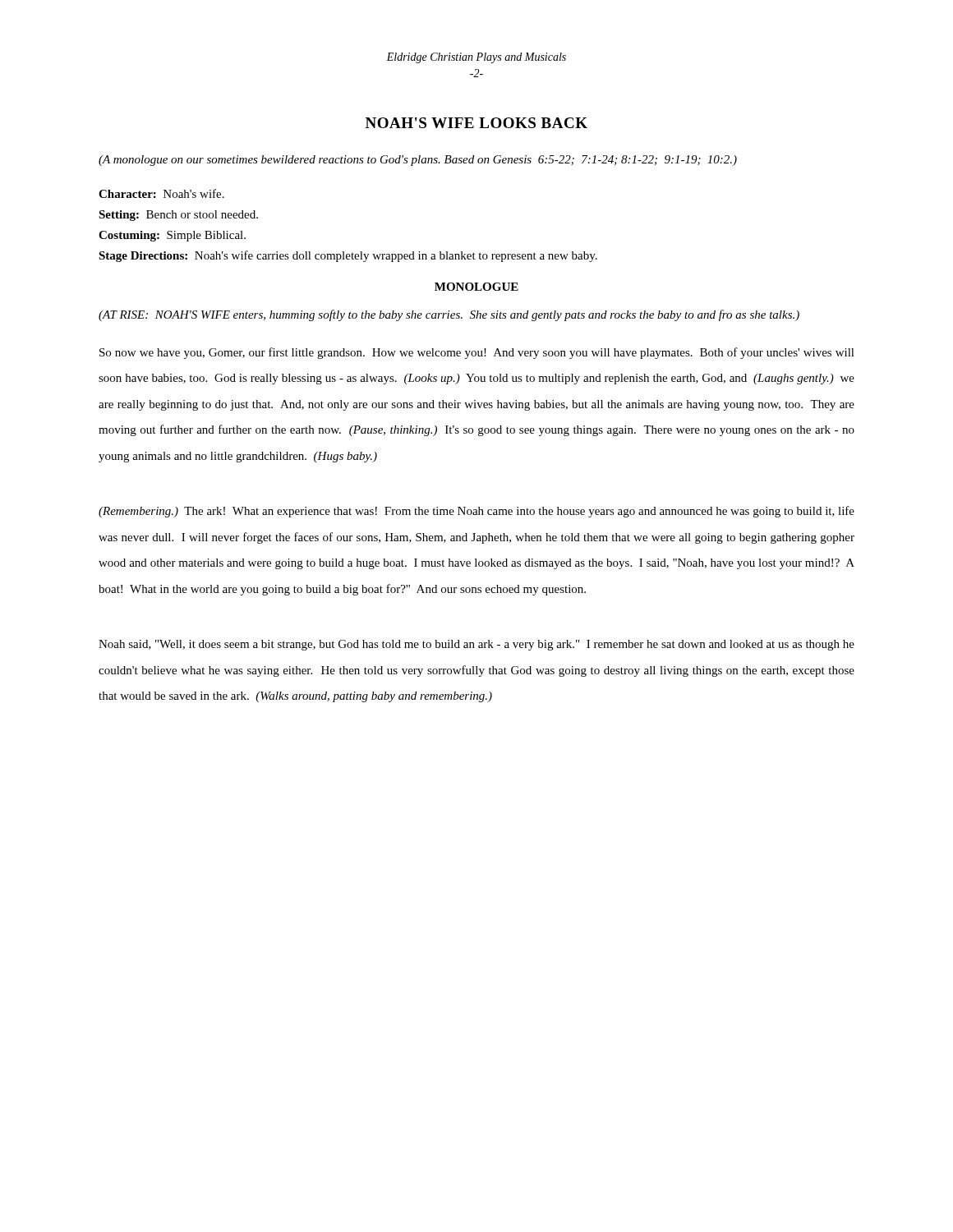Screen dimensions: 1232x953
Task: Click the section header
Action: (476, 287)
